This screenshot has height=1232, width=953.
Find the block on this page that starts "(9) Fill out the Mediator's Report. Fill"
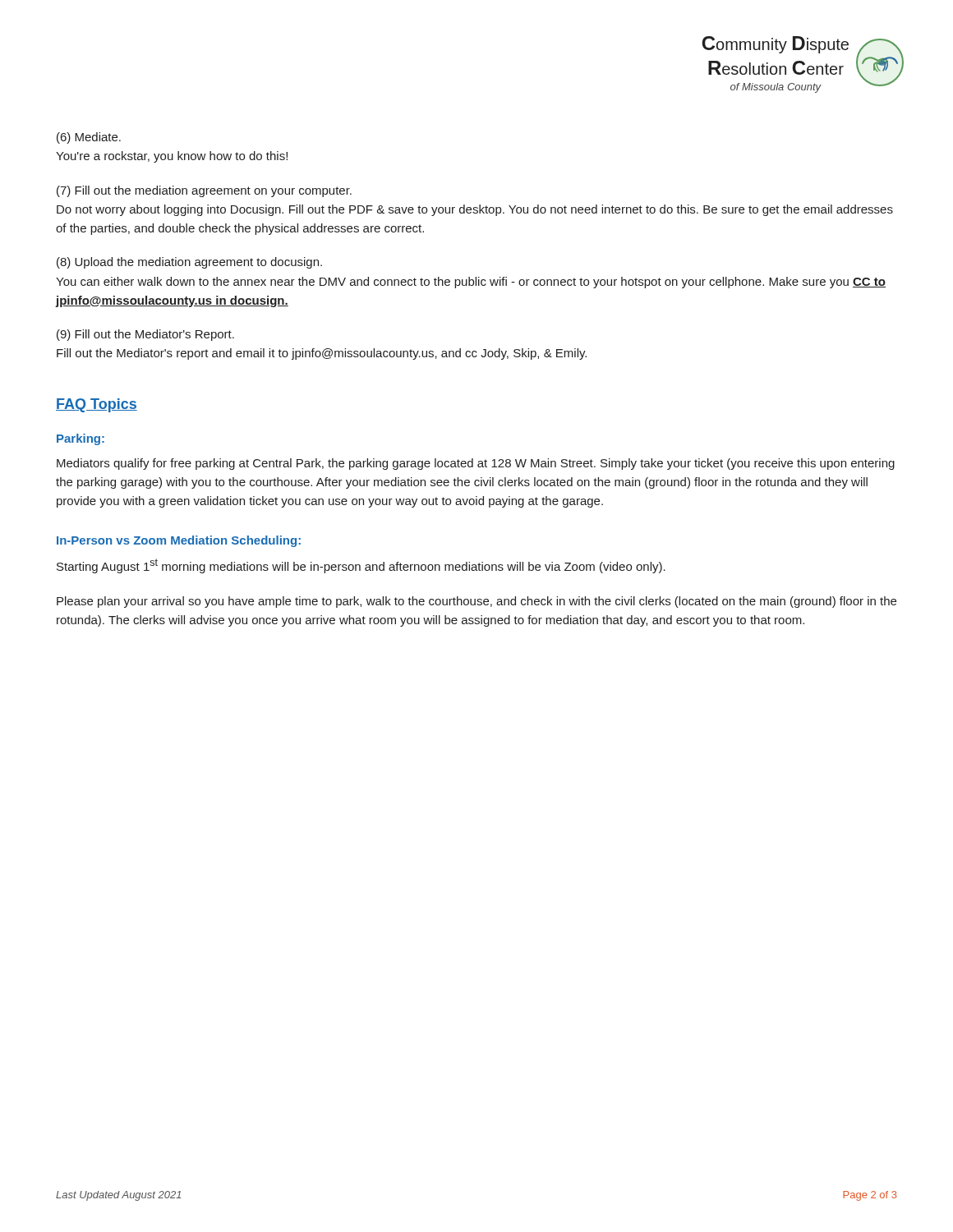(476, 343)
